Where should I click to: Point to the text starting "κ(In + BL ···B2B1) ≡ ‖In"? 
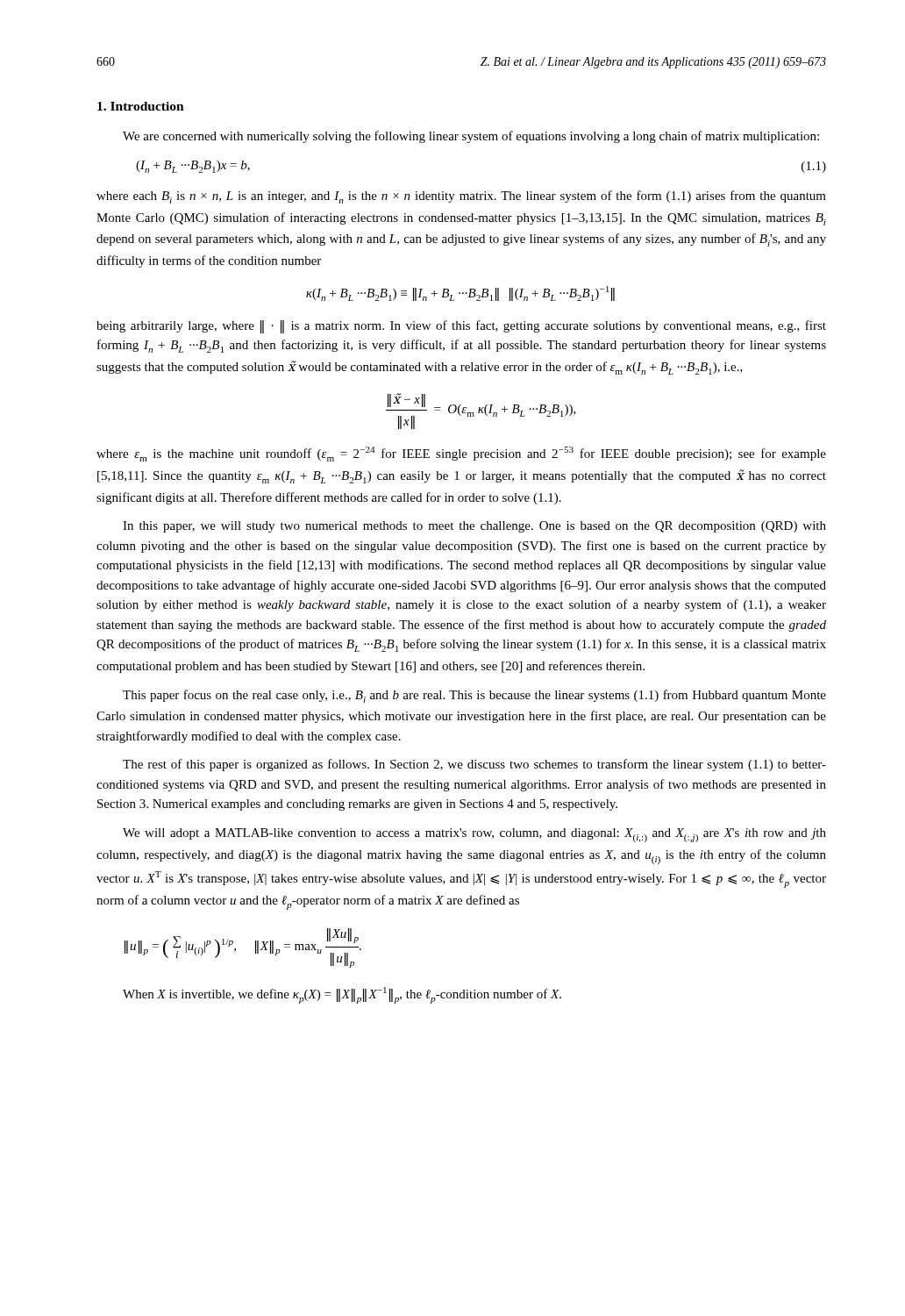coord(461,293)
